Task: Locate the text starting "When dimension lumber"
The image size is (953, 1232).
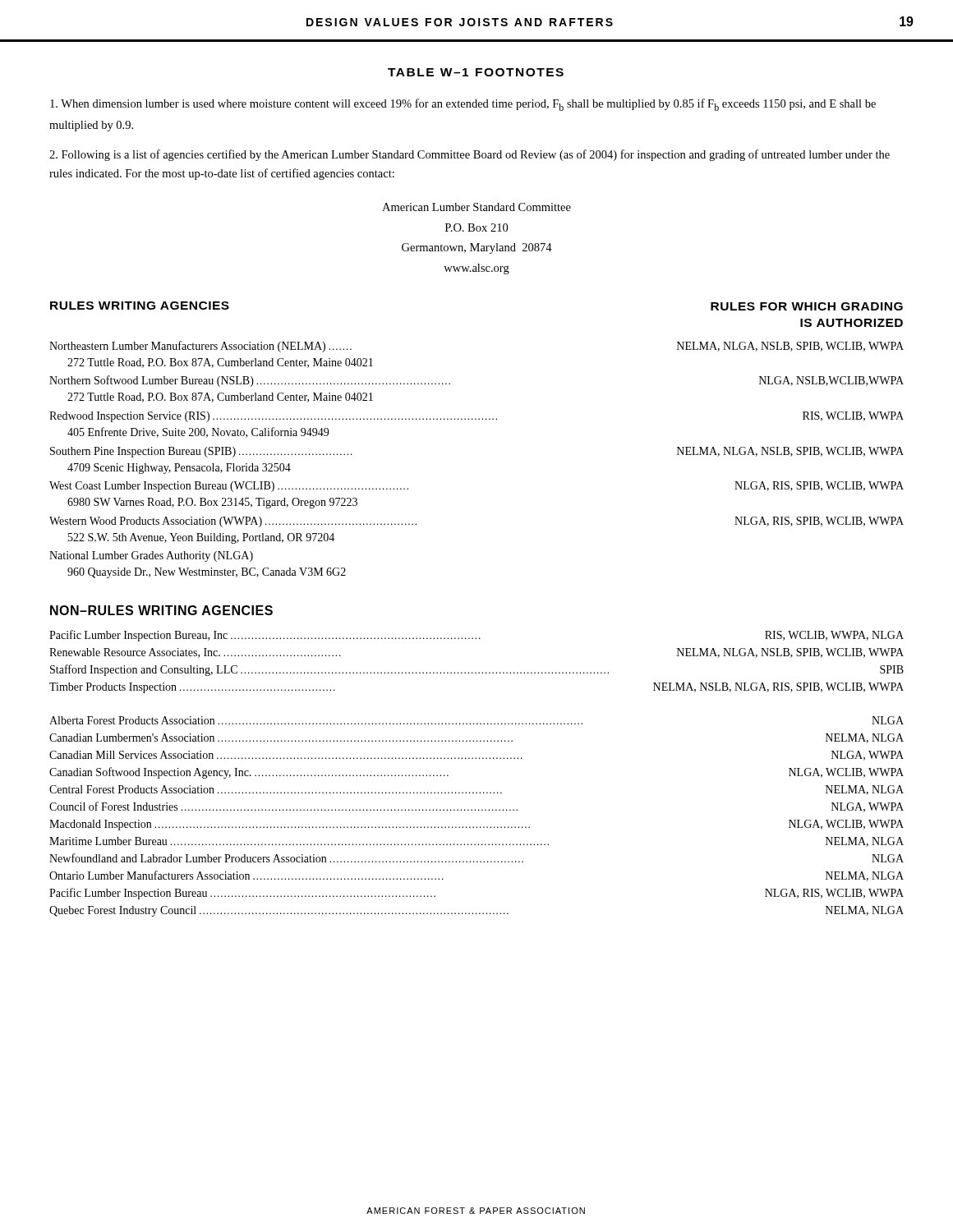Action: coord(463,114)
